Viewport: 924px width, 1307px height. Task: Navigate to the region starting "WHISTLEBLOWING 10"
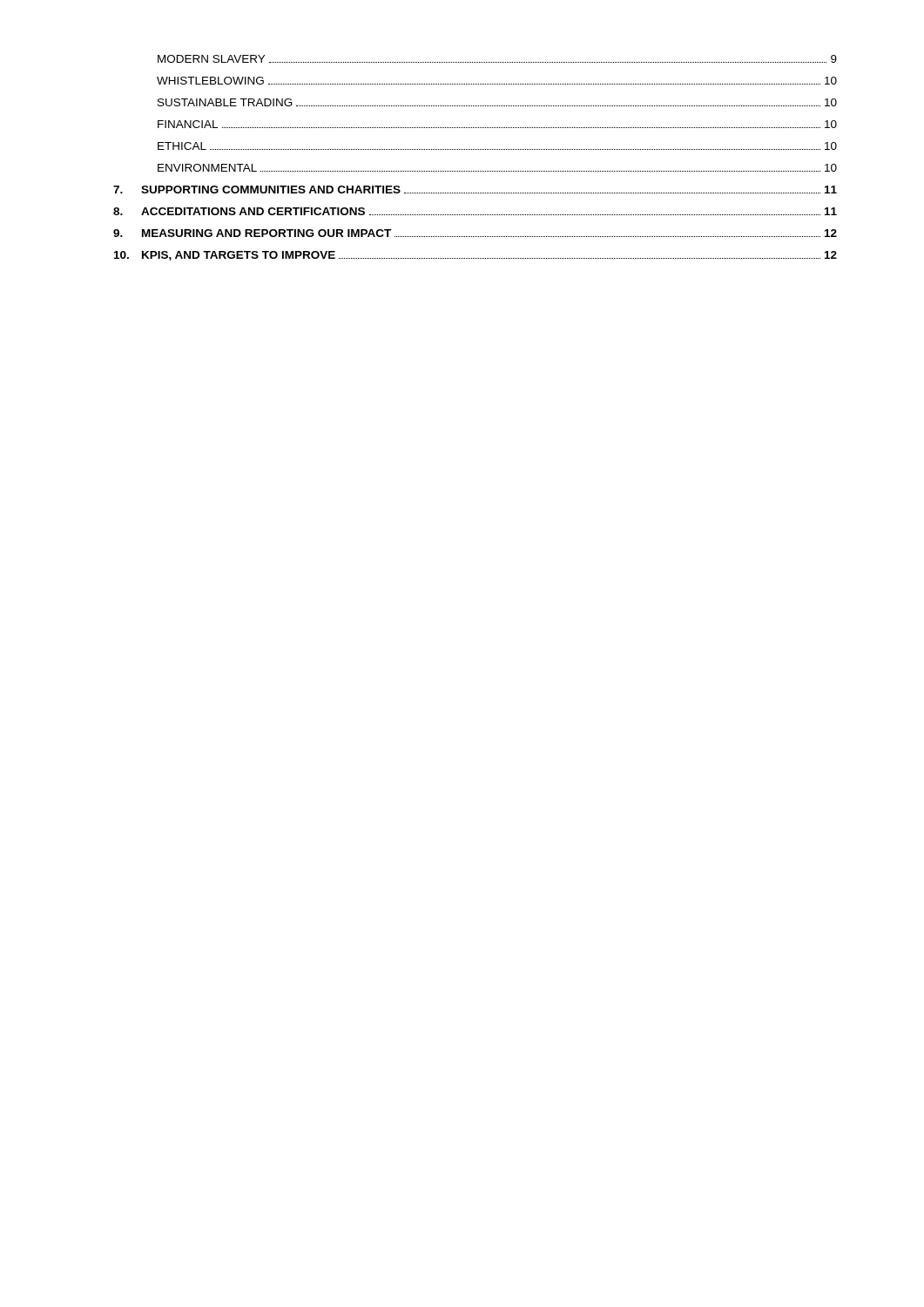pos(497,81)
